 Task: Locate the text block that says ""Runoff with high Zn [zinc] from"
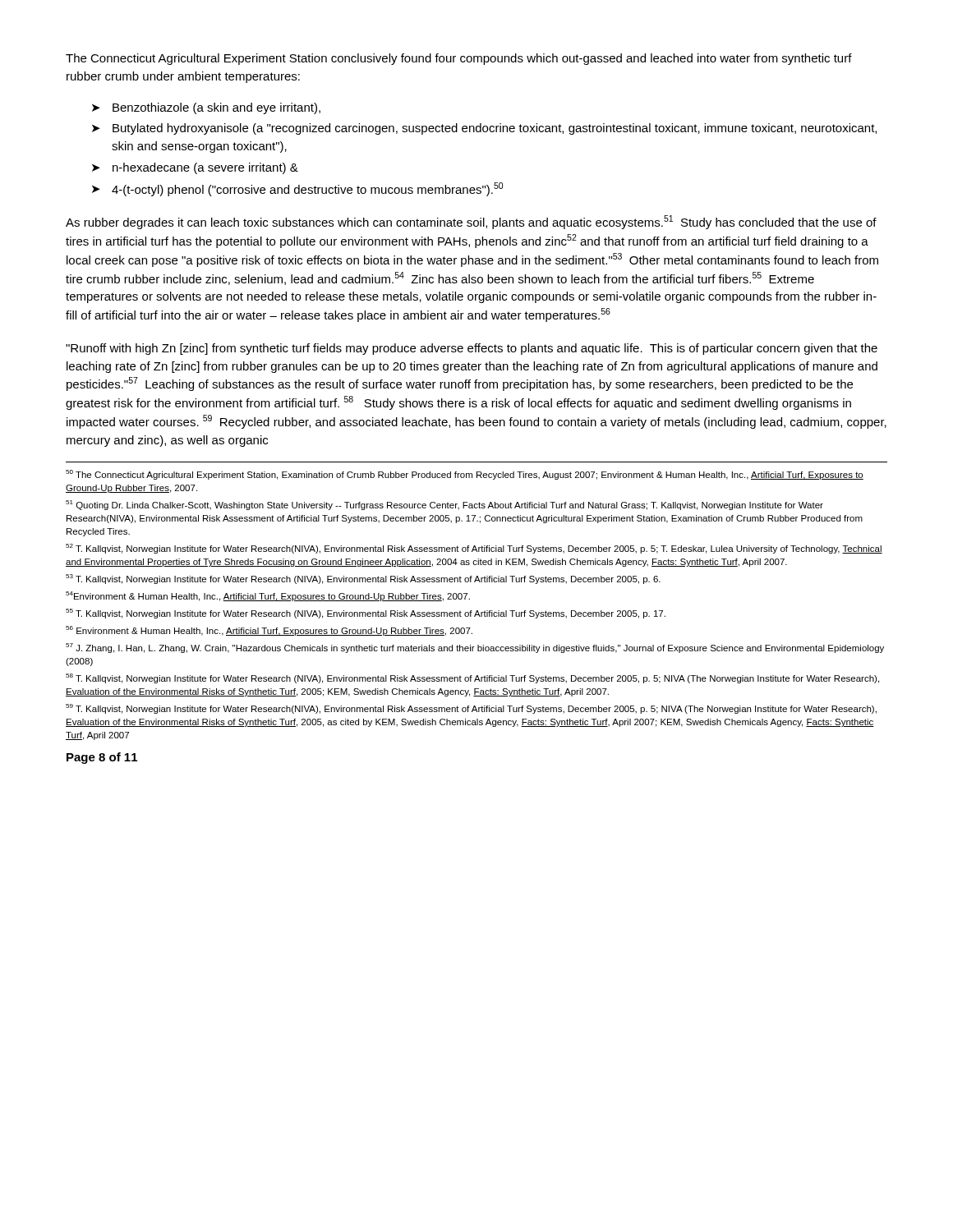pos(476,394)
